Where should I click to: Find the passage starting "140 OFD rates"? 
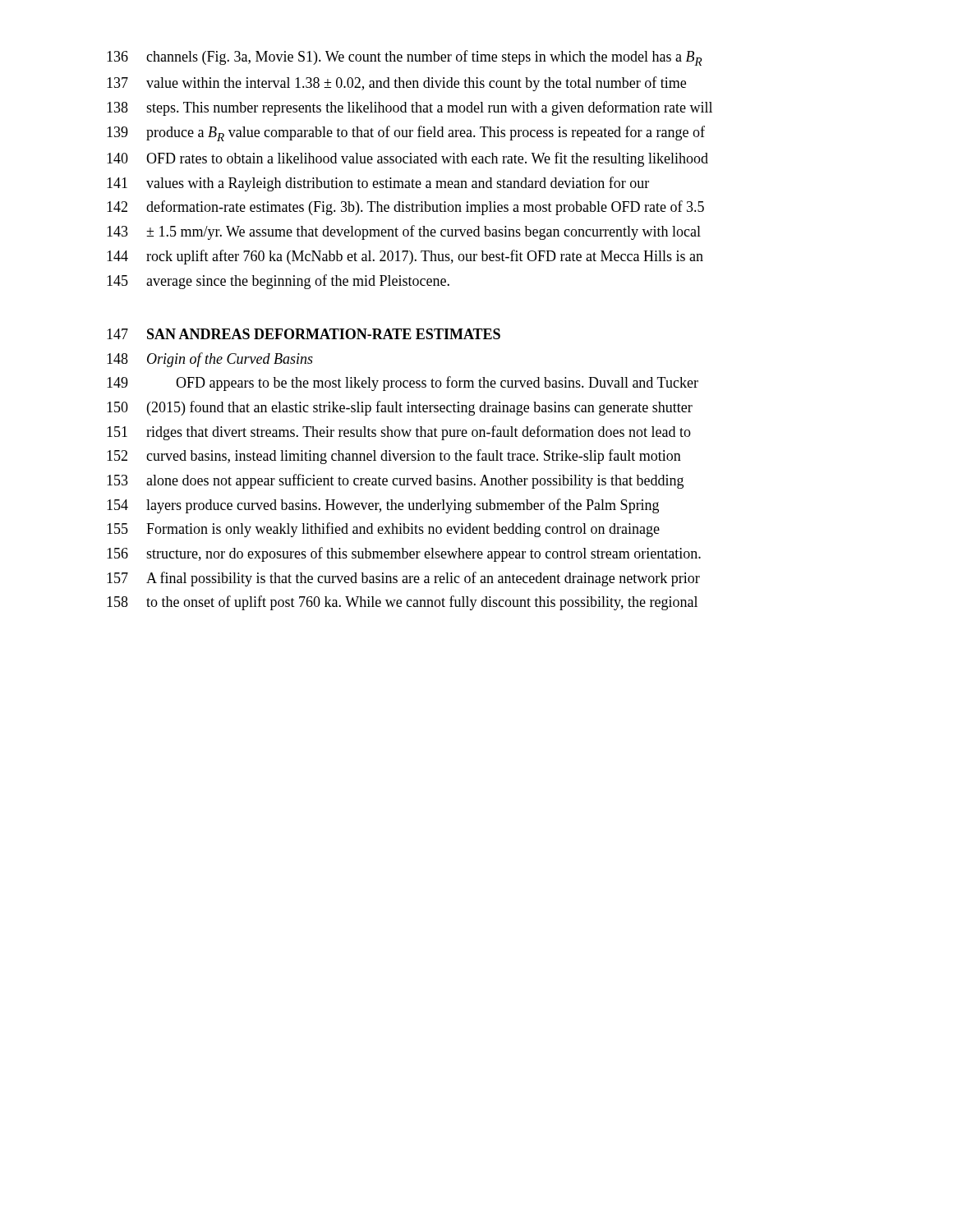tap(398, 159)
